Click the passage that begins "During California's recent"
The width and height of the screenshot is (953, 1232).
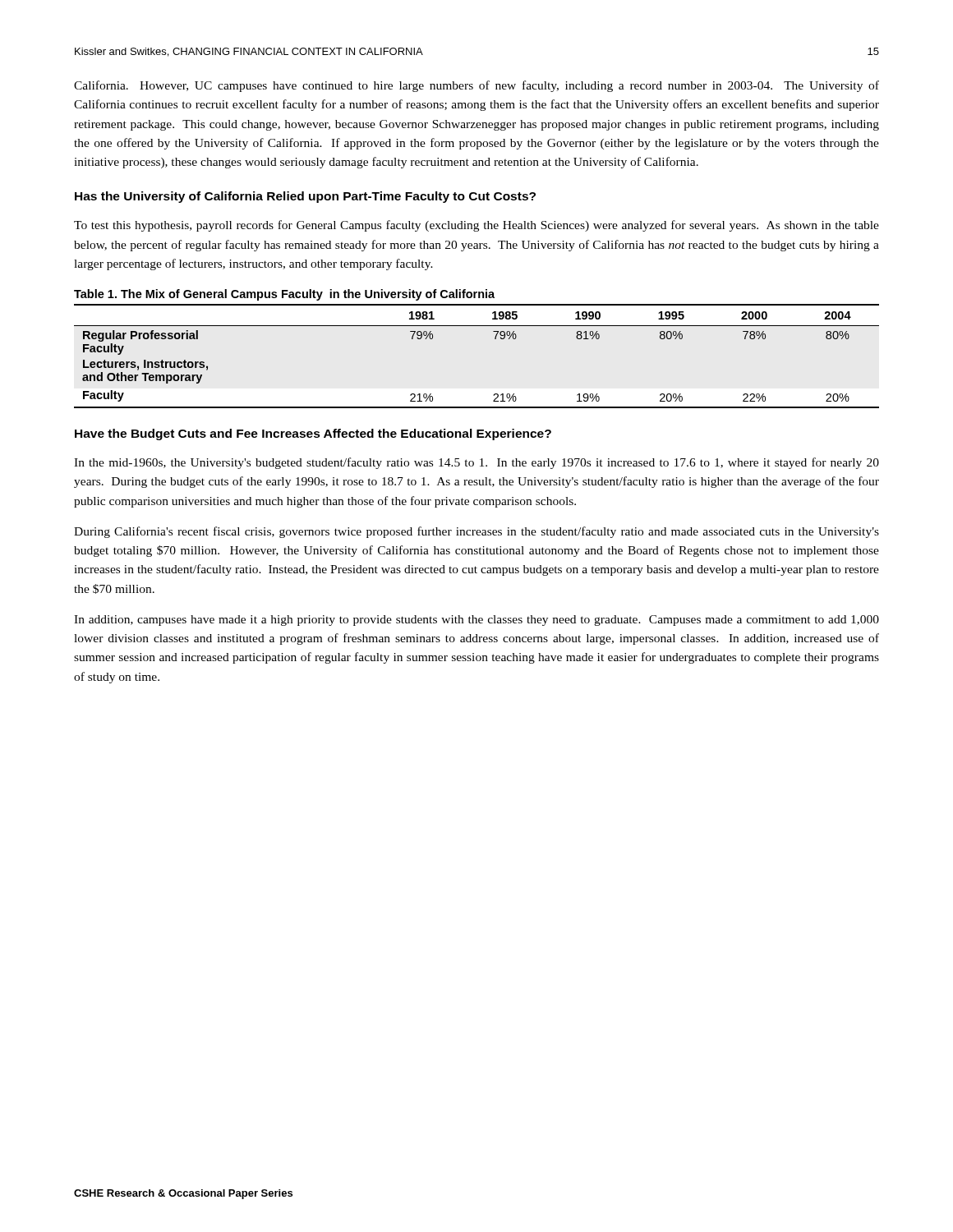pos(476,559)
